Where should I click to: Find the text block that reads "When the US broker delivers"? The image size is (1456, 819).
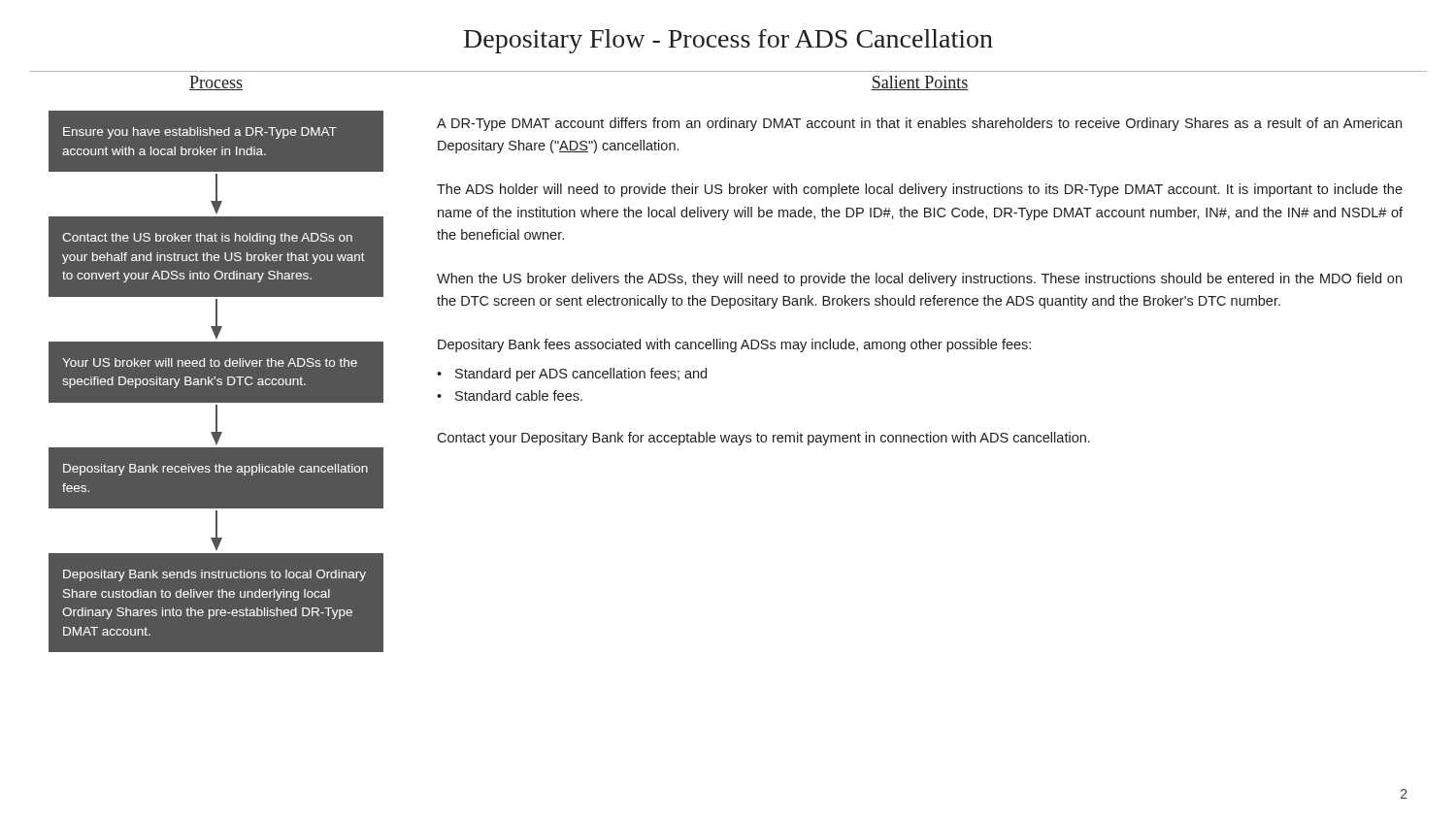(920, 290)
